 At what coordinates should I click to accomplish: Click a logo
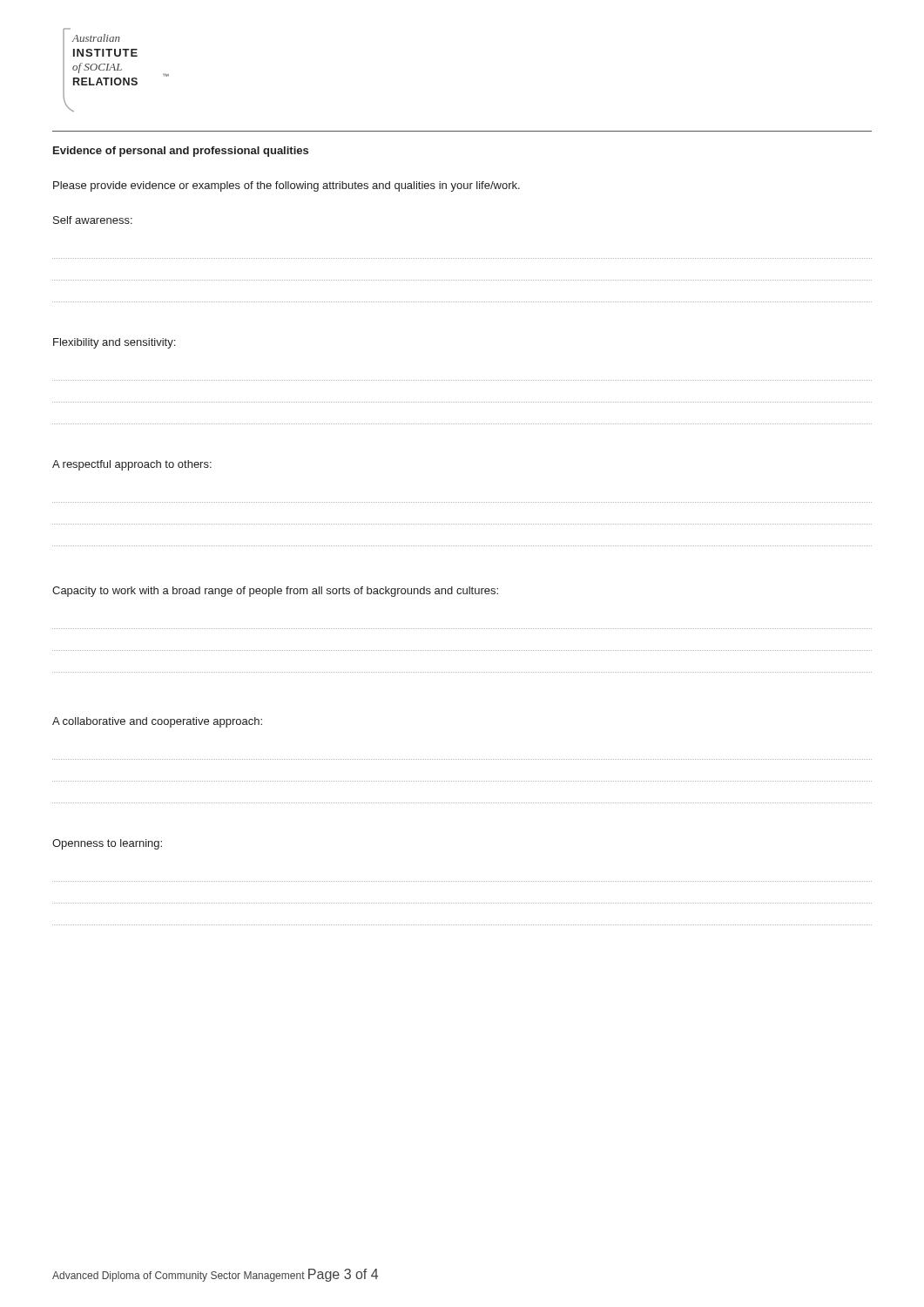[131, 71]
